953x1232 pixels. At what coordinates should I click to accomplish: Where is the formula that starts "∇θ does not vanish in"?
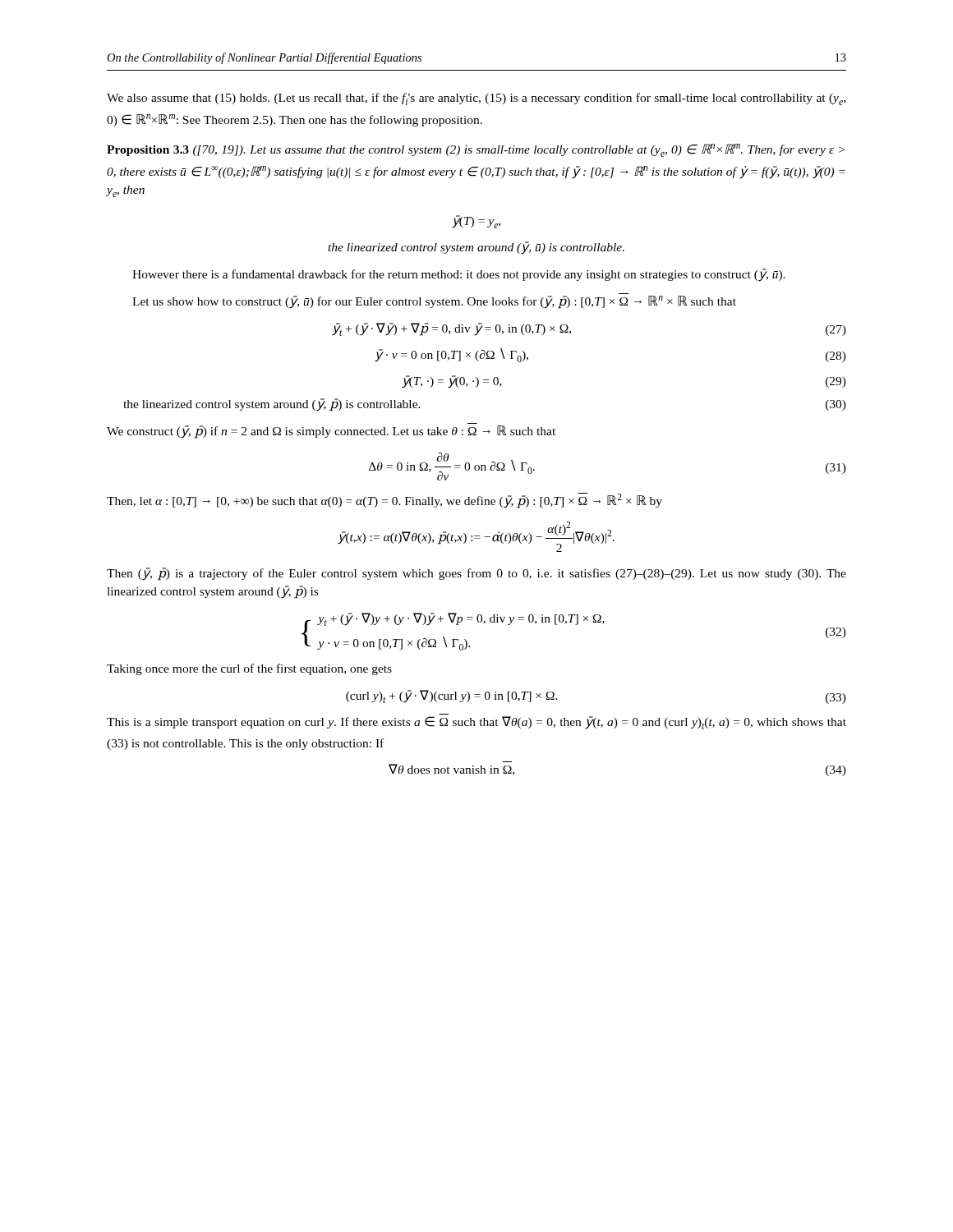(x=476, y=770)
